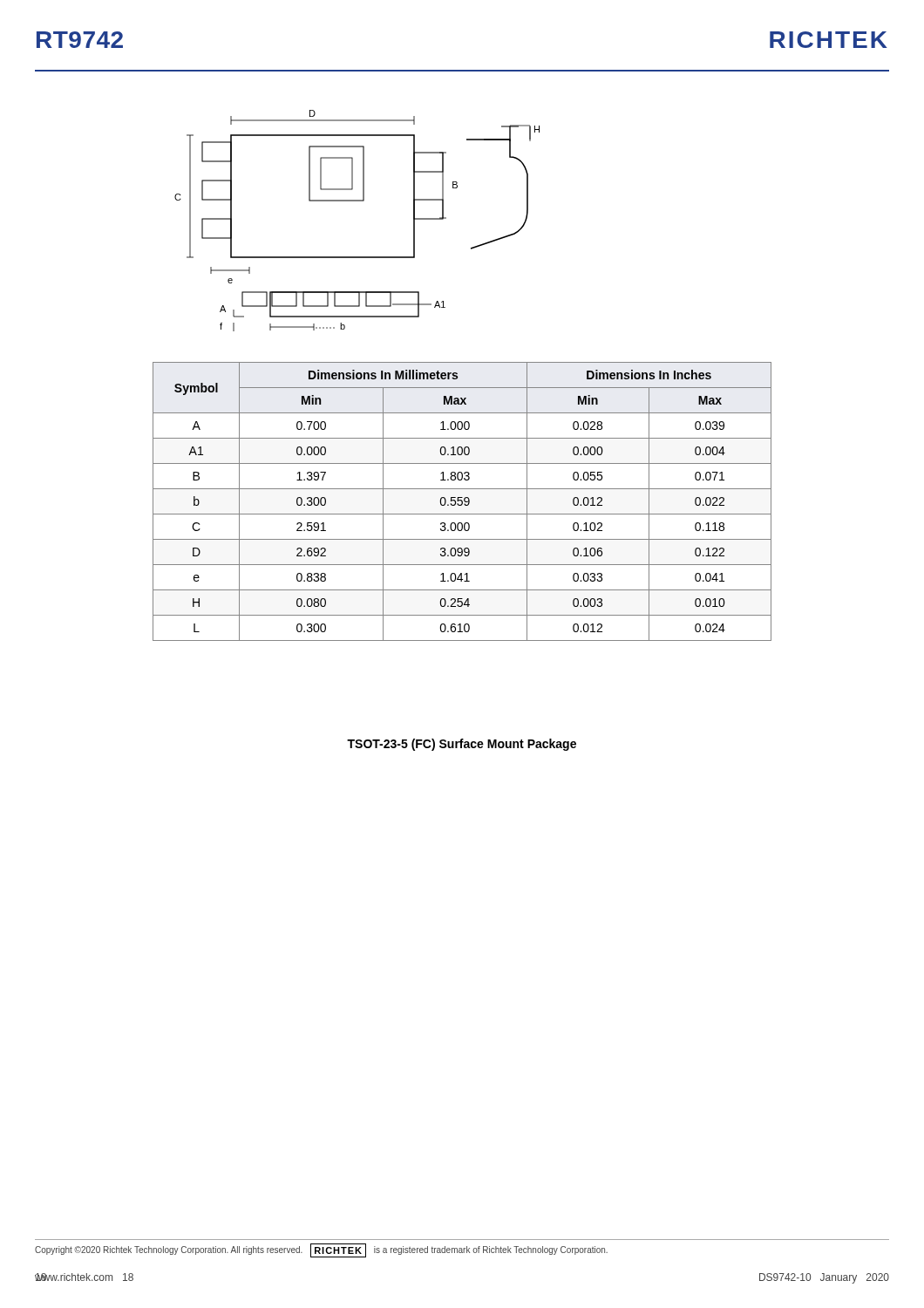This screenshot has height=1308, width=924.
Task: Find a table
Action: pyautogui.click(x=462, y=501)
